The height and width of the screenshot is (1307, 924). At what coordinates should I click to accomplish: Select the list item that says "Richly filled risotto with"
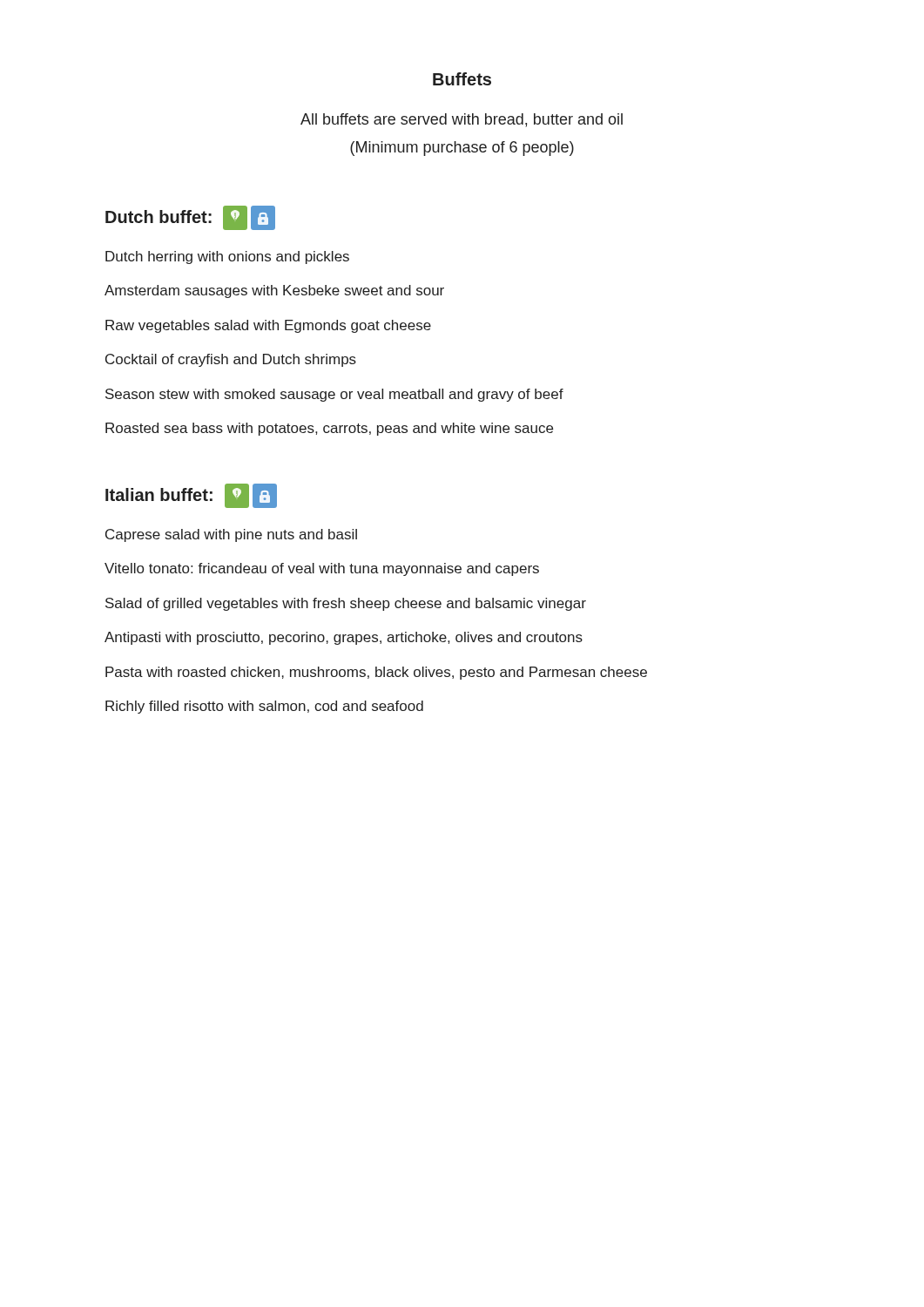point(264,706)
